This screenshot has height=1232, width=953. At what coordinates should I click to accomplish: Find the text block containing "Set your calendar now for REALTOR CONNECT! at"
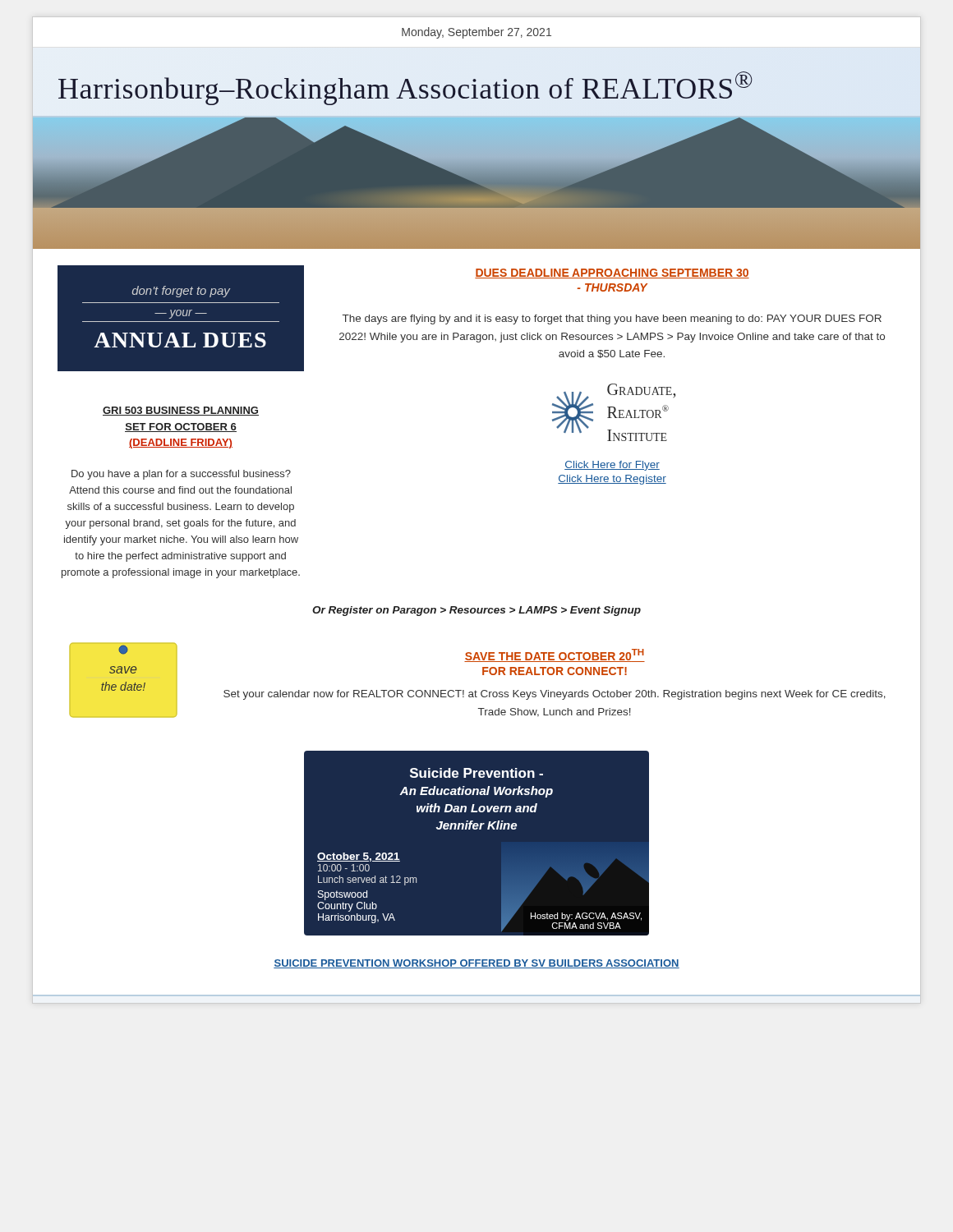555,703
